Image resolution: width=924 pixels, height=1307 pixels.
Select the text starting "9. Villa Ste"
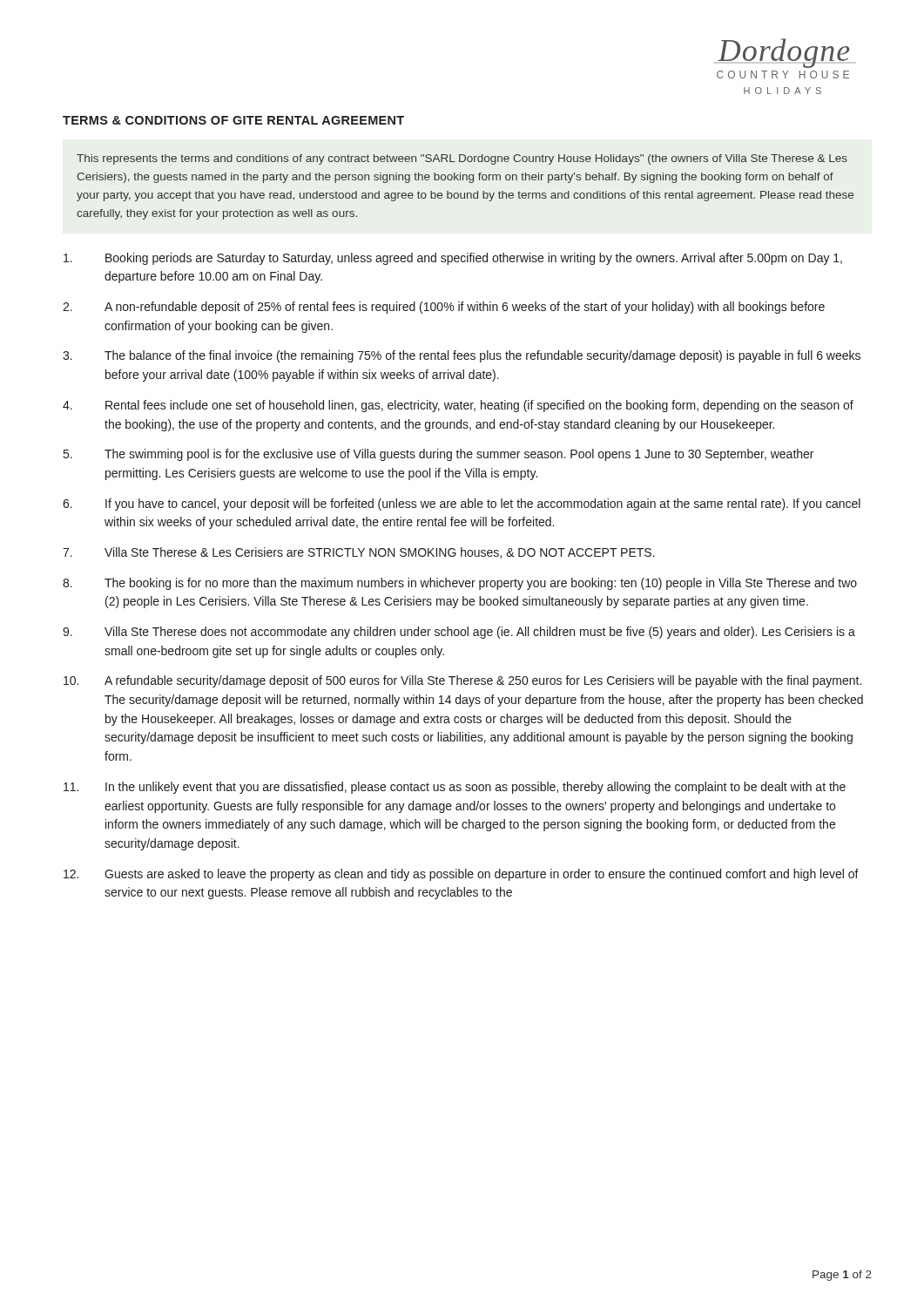(467, 642)
